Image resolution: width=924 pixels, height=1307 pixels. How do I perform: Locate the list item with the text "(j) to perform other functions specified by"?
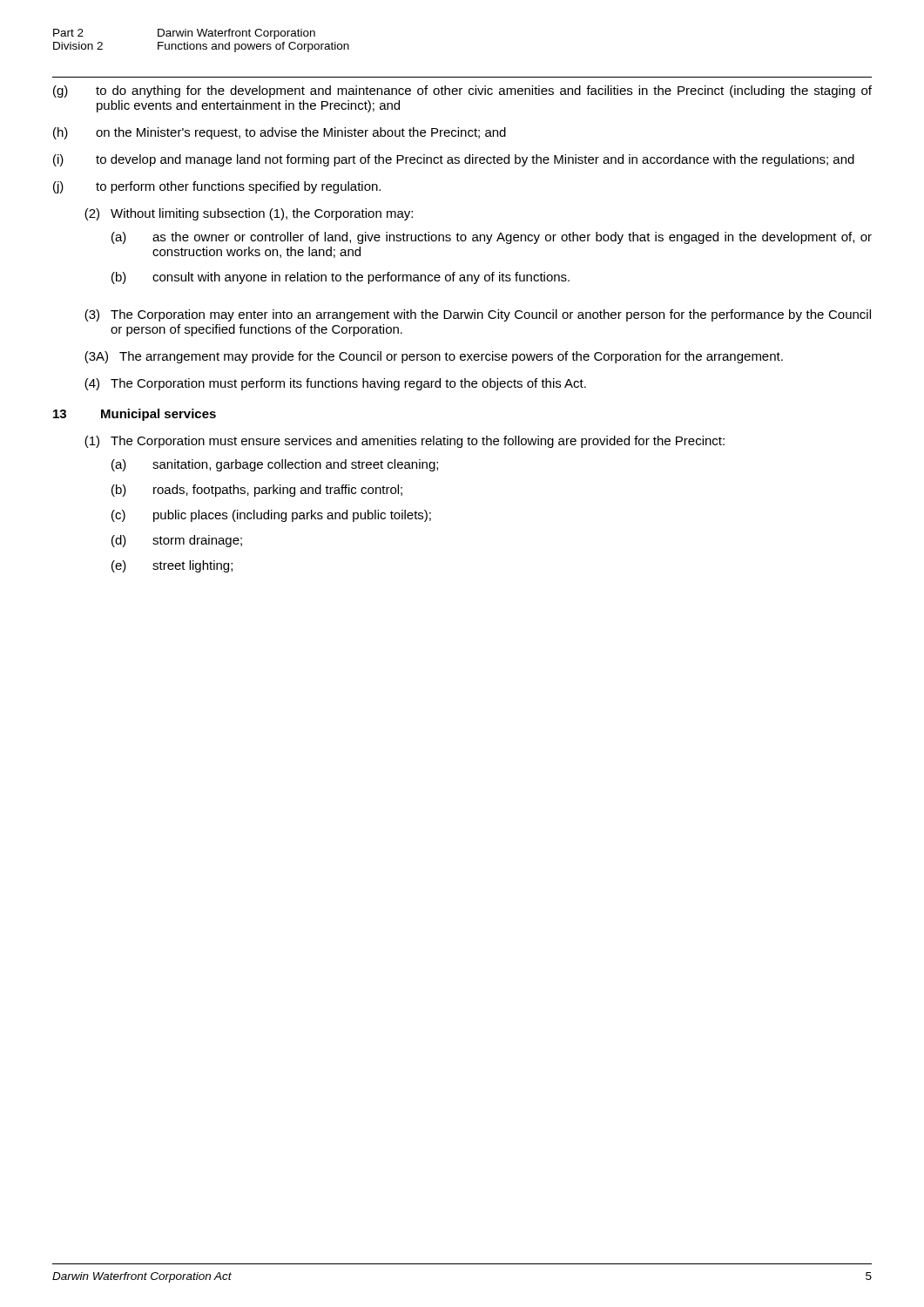pyautogui.click(x=217, y=187)
